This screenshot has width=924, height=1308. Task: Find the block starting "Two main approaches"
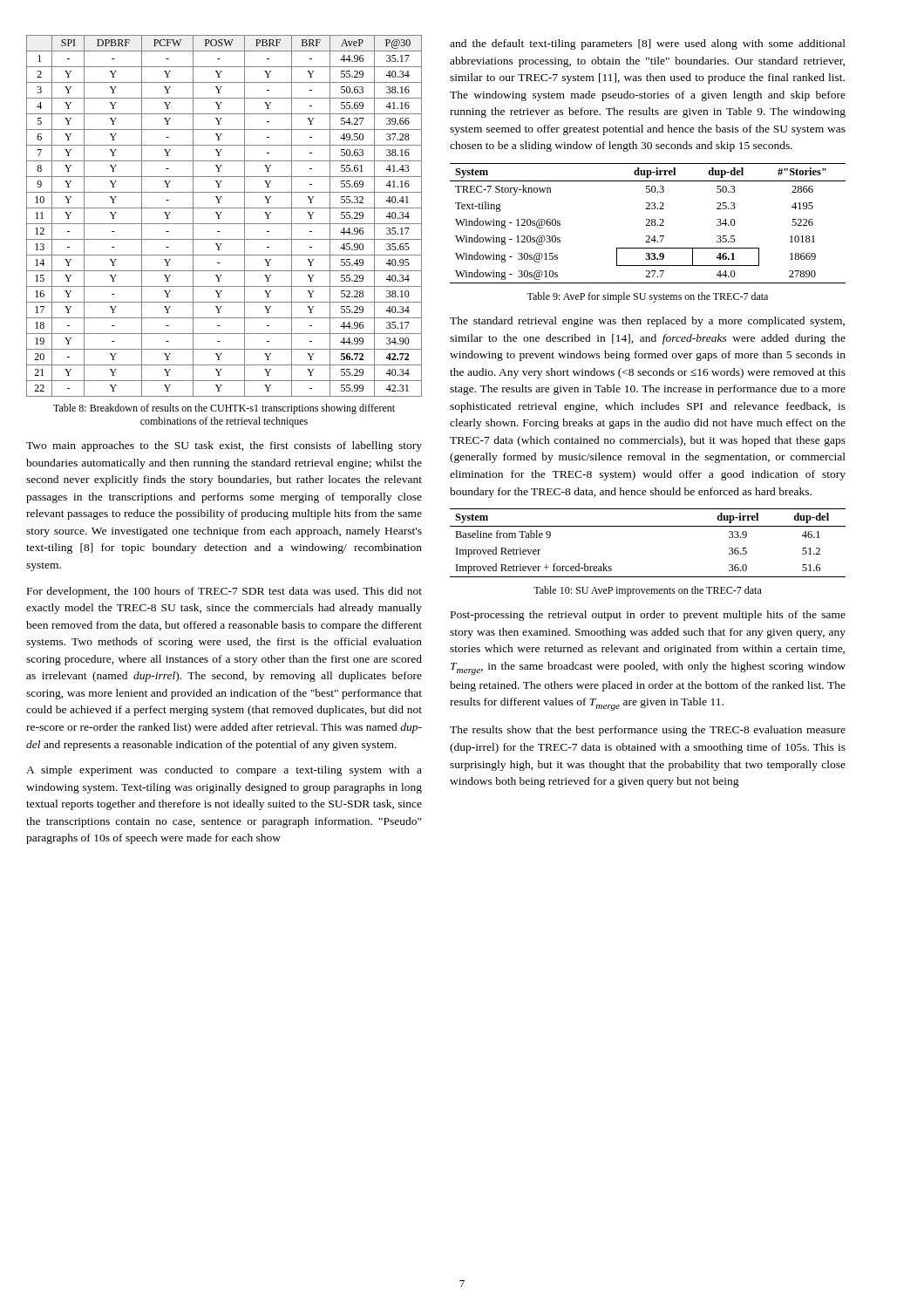tap(224, 505)
